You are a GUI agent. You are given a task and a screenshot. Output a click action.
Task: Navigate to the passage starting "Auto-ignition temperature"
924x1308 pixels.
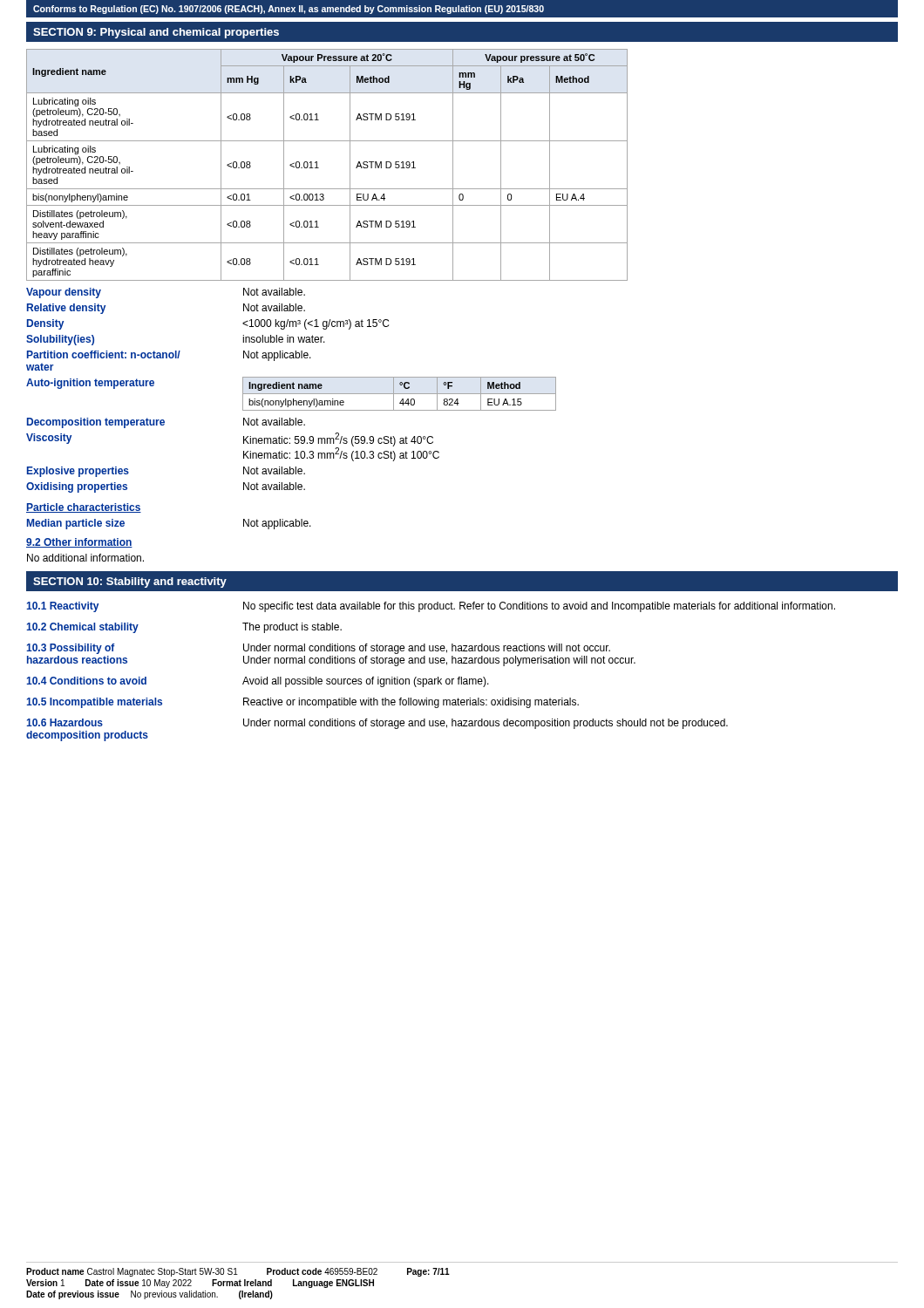(90, 383)
